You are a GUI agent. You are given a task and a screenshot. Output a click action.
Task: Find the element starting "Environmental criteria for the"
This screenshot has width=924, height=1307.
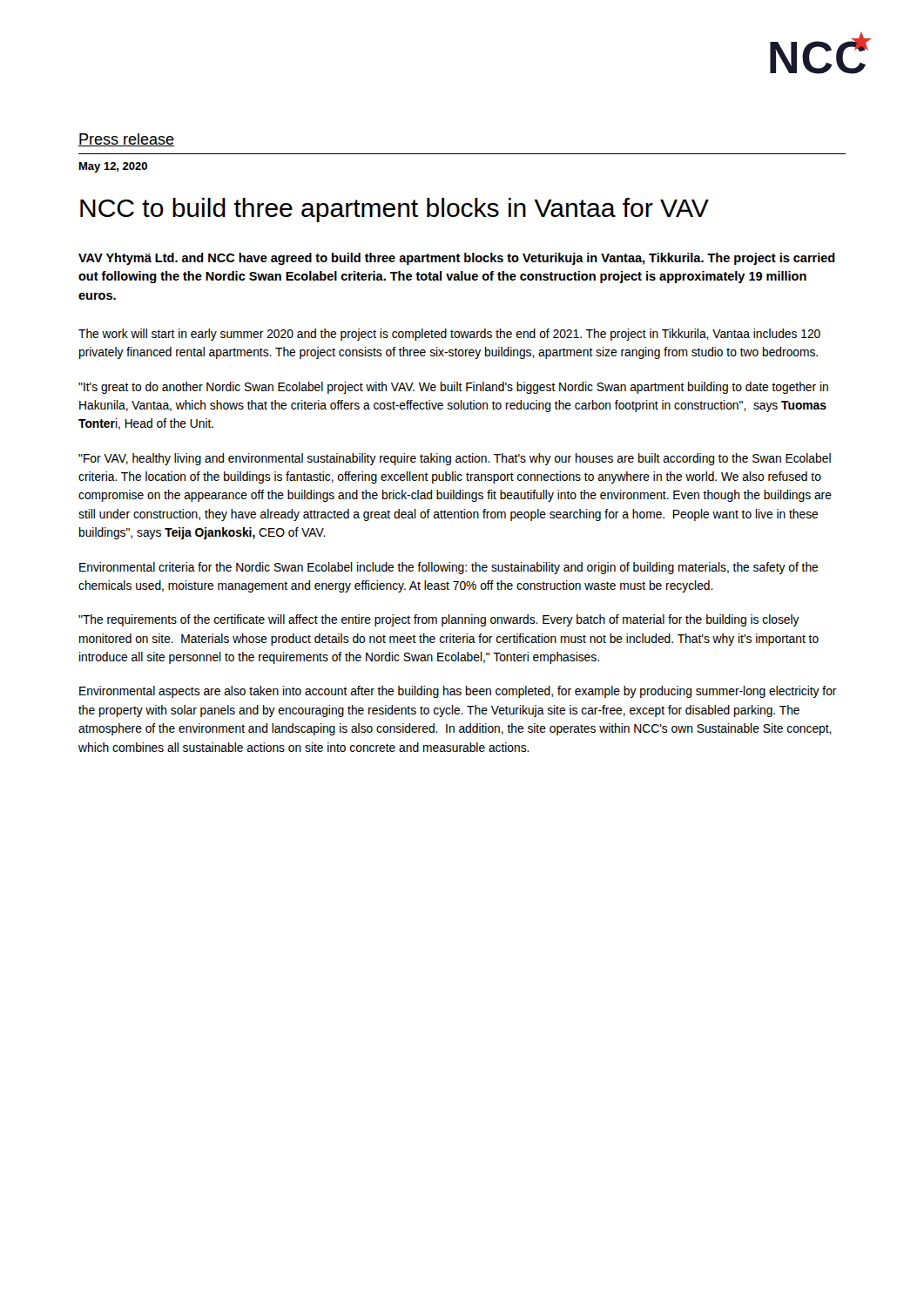[x=448, y=577]
